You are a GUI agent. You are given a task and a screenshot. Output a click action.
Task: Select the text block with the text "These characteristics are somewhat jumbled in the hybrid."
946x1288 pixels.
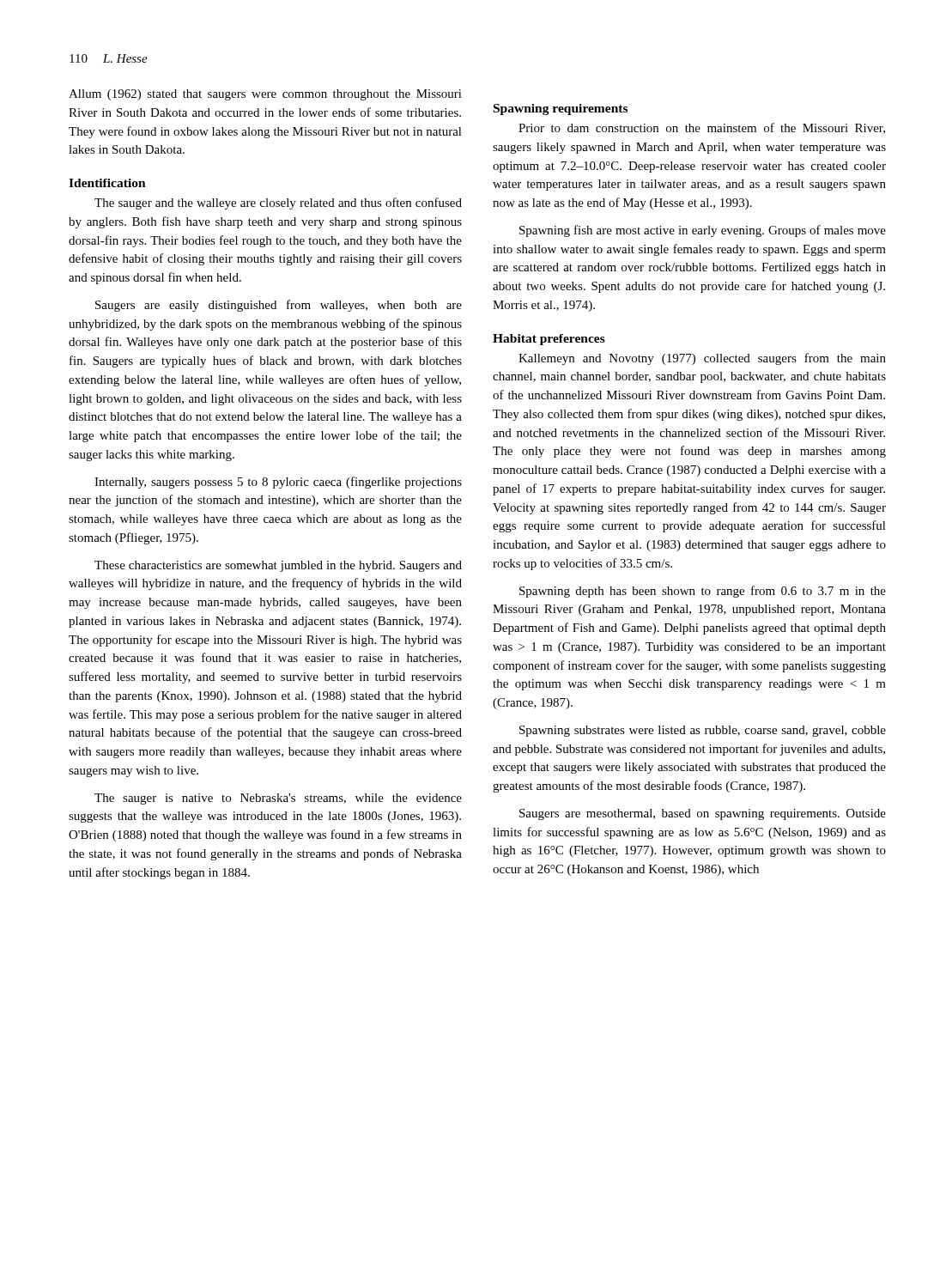pos(265,667)
